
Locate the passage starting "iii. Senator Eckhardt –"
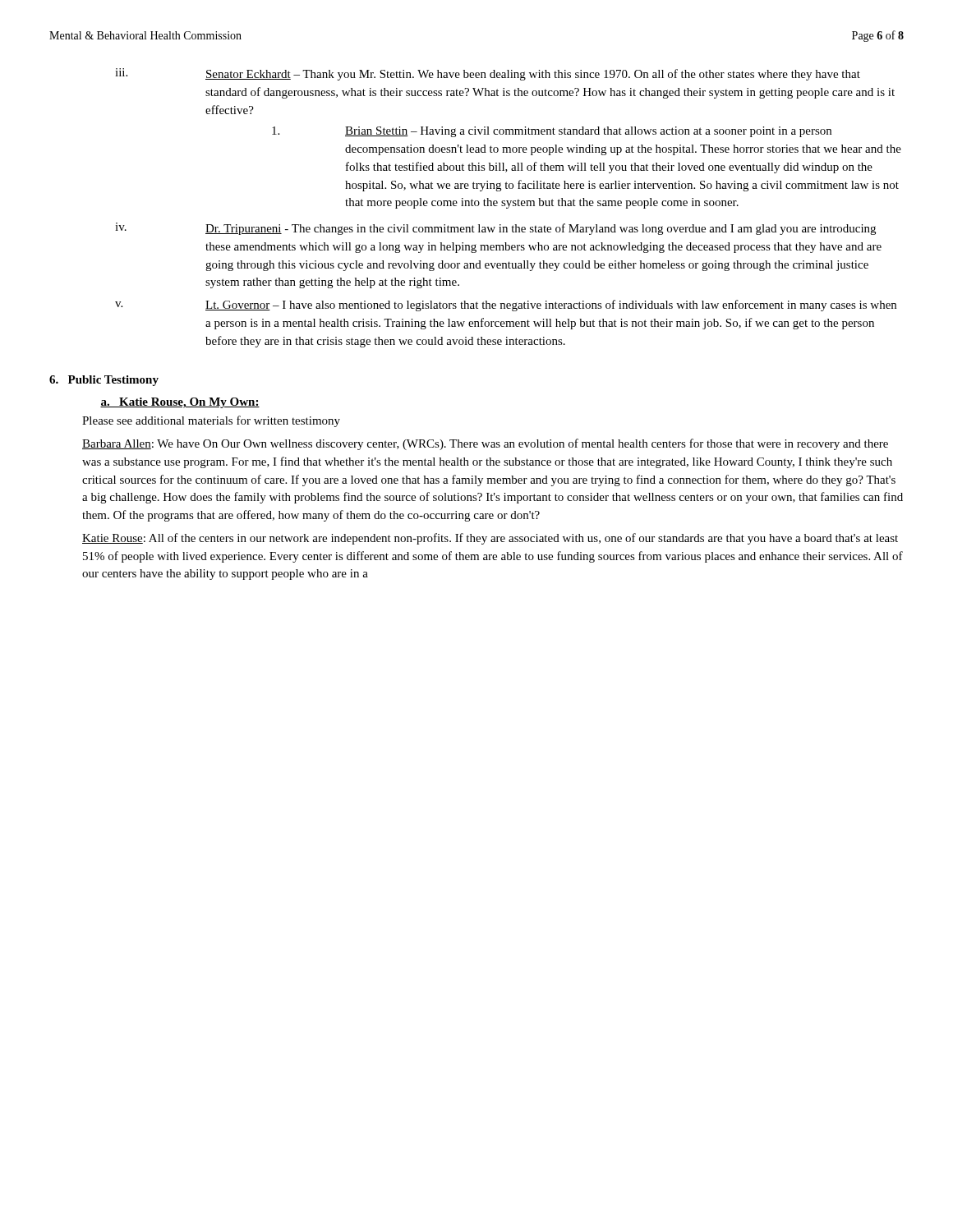[476, 140]
